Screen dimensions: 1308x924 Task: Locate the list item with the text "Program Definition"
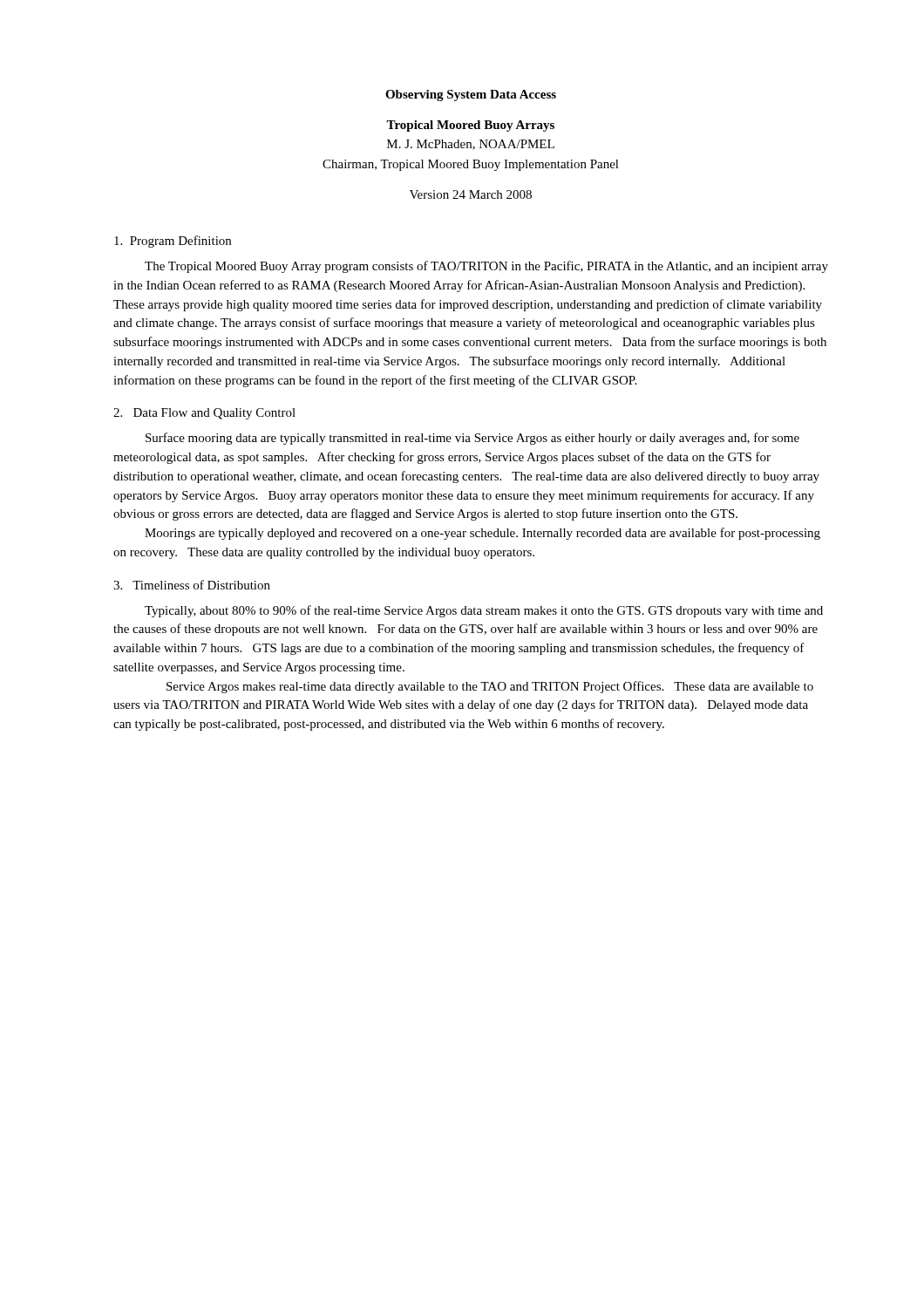point(173,241)
